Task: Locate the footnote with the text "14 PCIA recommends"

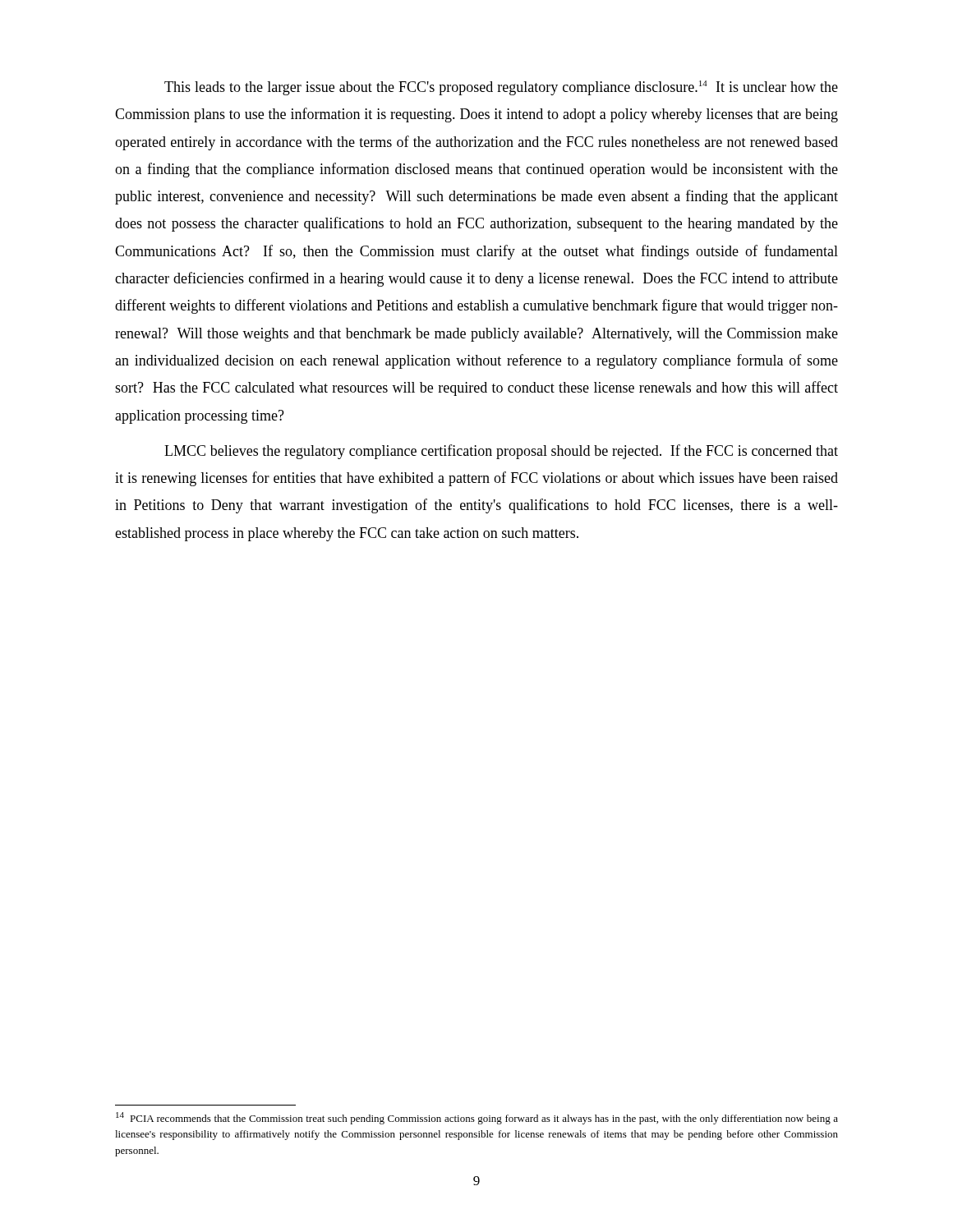Action: tap(476, 1133)
